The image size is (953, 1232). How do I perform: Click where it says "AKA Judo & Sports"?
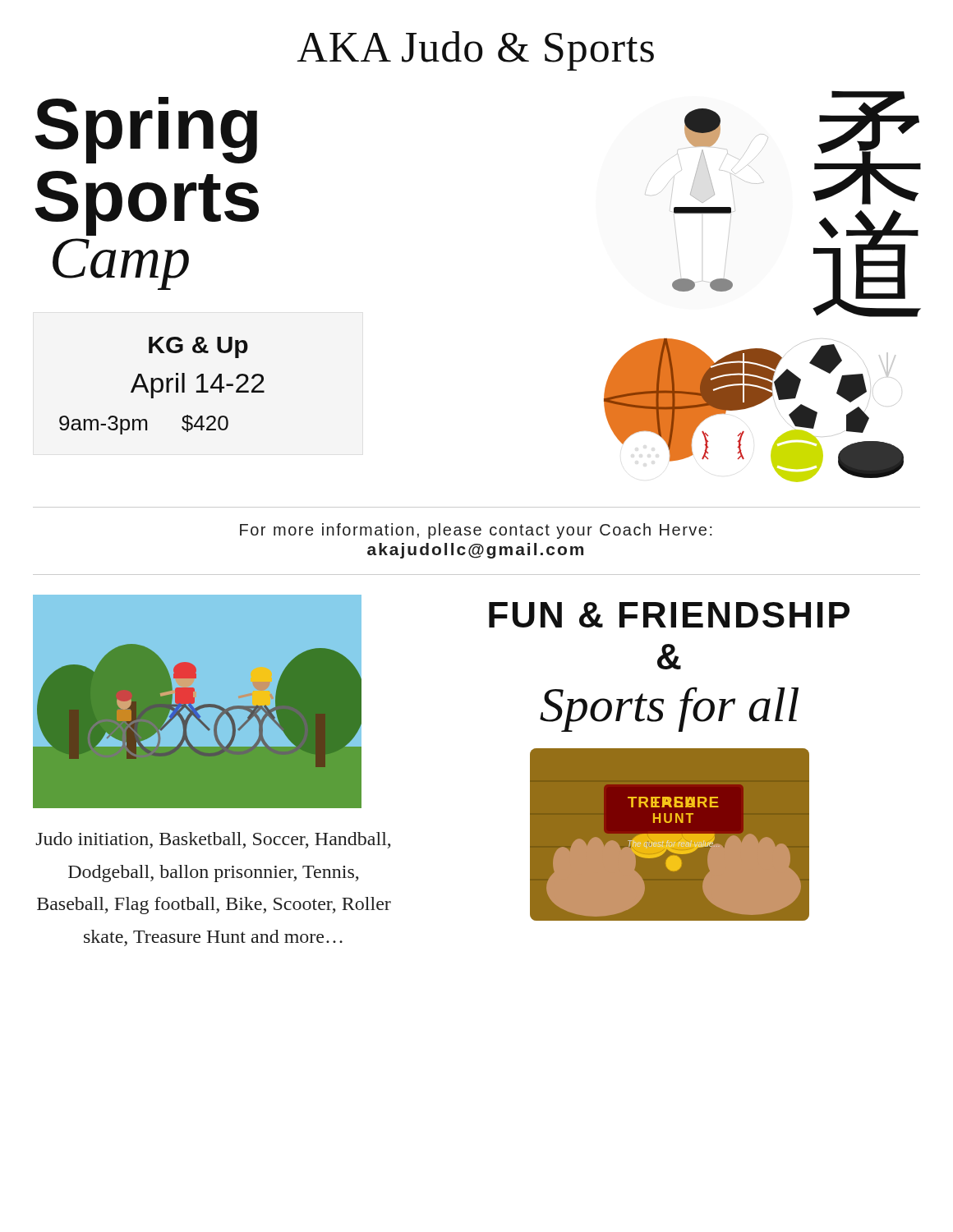(x=476, y=47)
